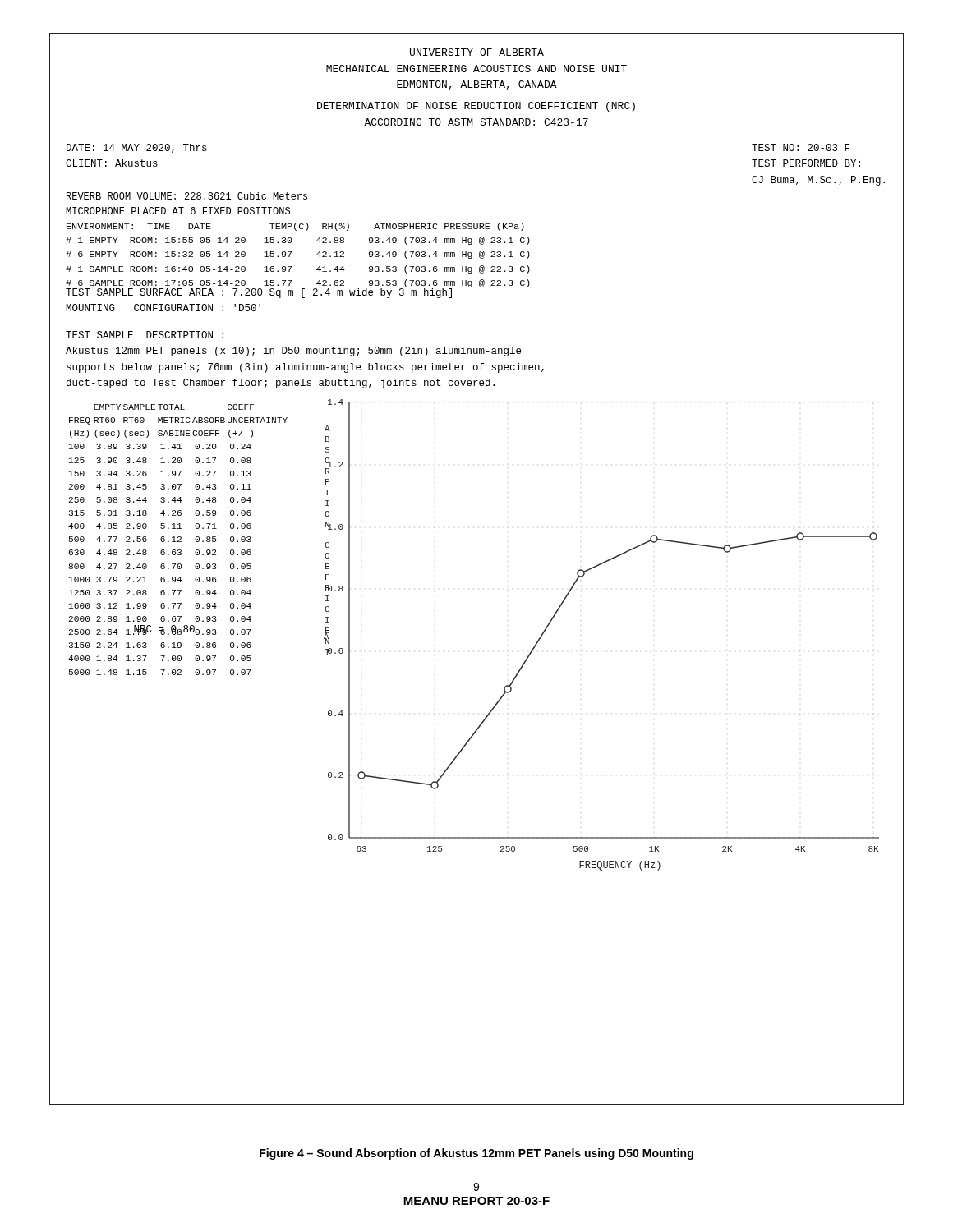Select the line chart
The width and height of the screenshot is (953, 1232).
click(608, 637)
